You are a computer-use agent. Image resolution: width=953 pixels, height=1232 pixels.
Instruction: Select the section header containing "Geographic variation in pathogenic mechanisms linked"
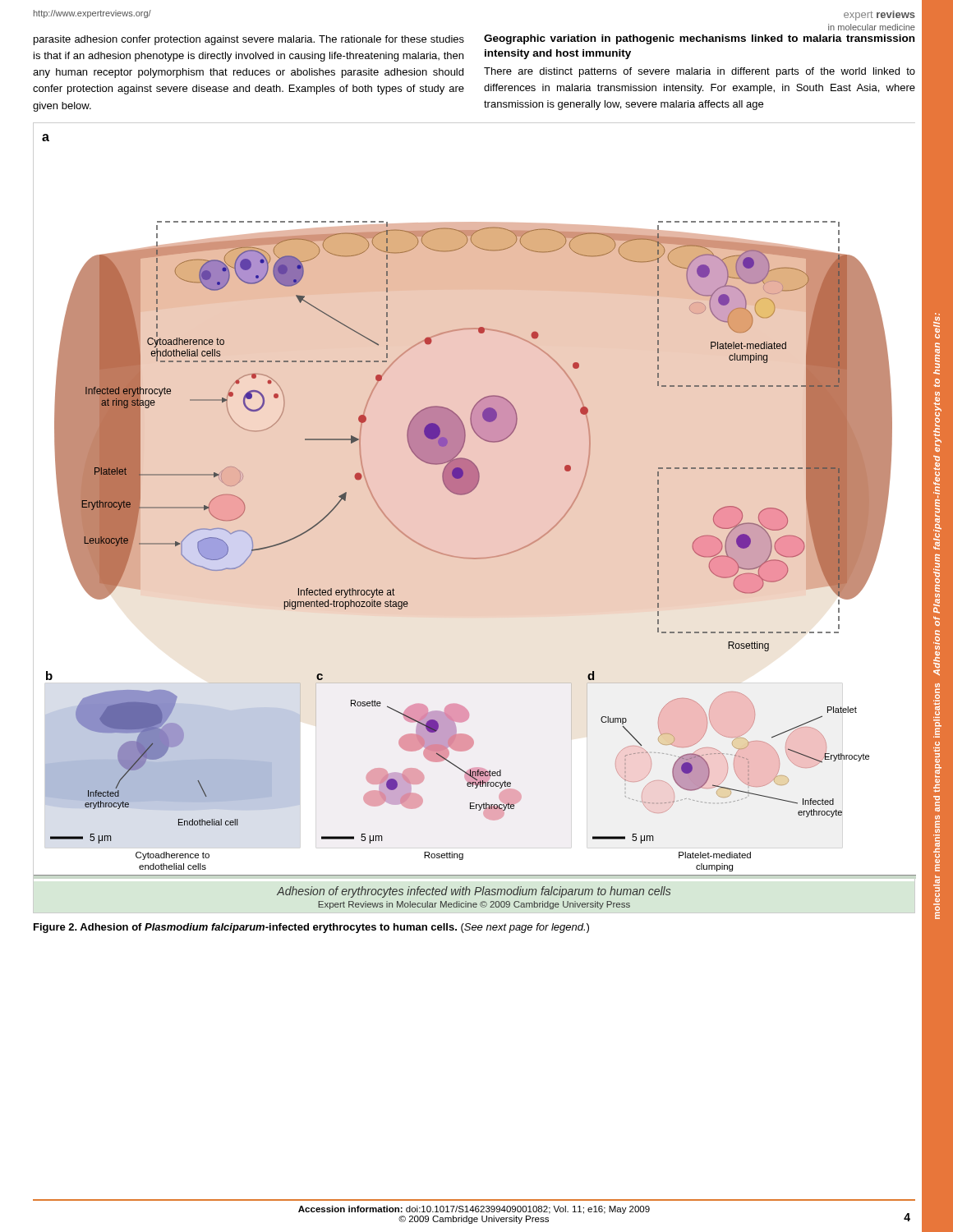pos(700,46)
